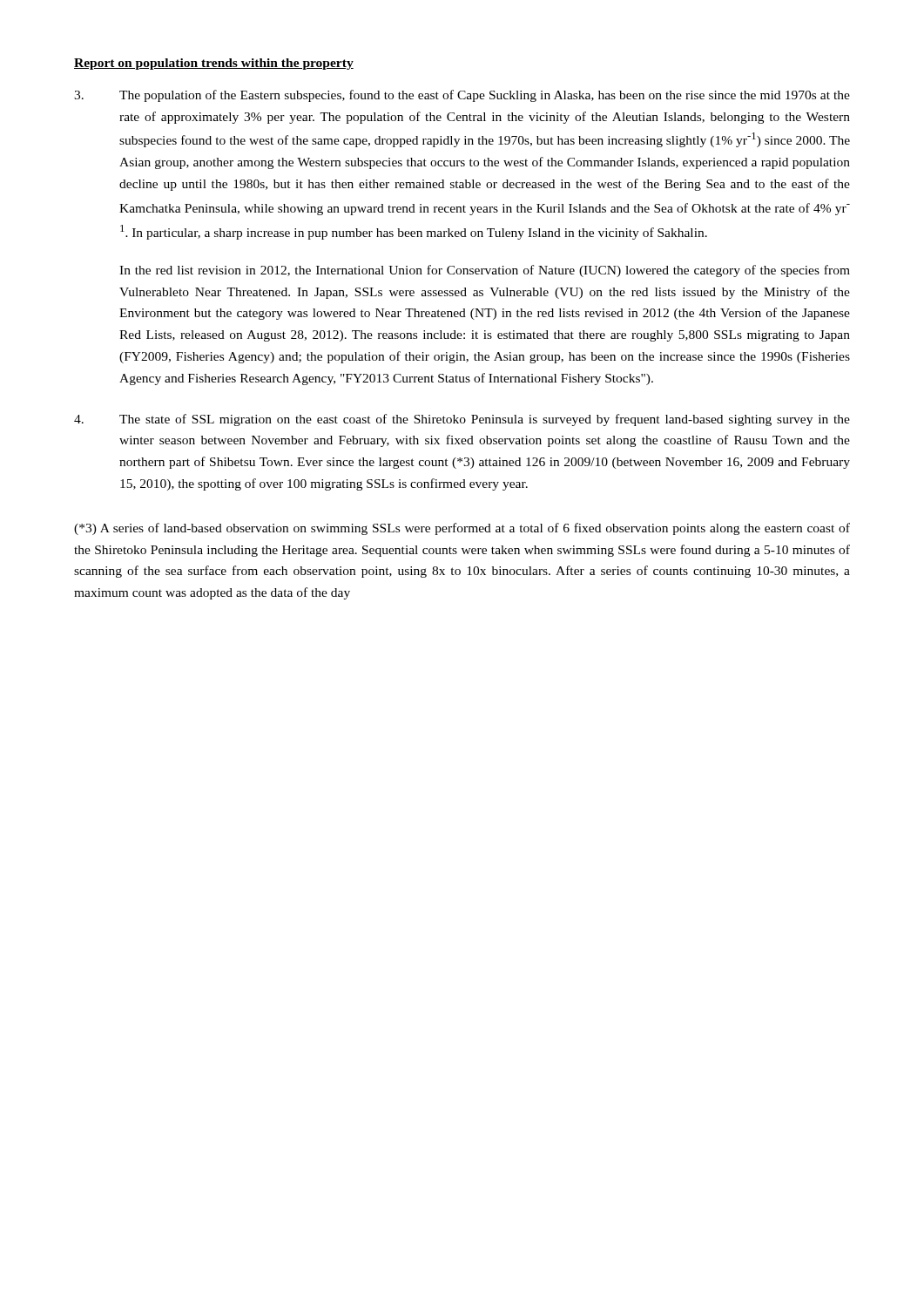This screenshot has height=1307, width=924.
Task: Where is the passage that starts "3. The population of the"?
Action: point(462,164)
